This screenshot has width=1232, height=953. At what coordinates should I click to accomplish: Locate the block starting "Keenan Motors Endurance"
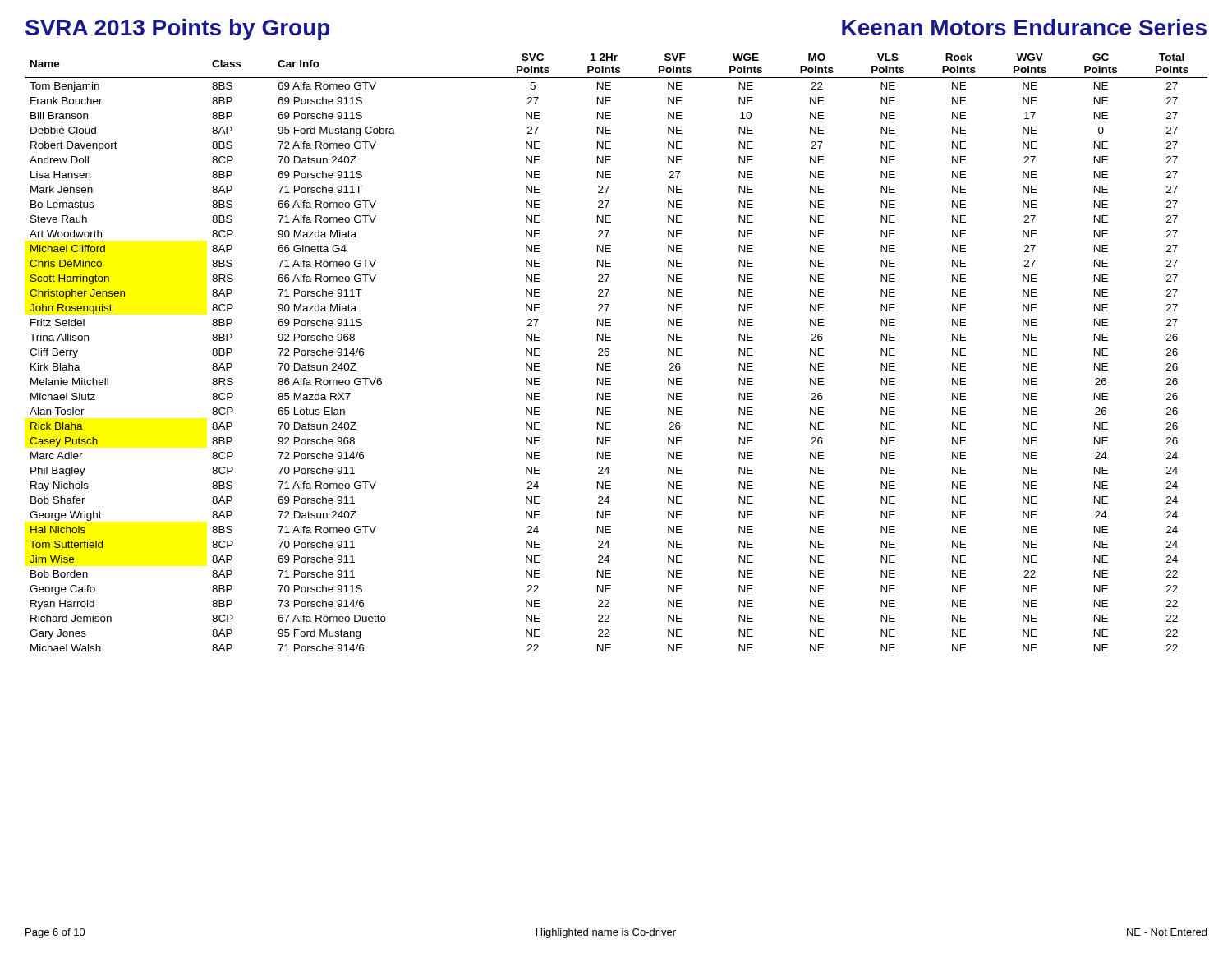1024,27
